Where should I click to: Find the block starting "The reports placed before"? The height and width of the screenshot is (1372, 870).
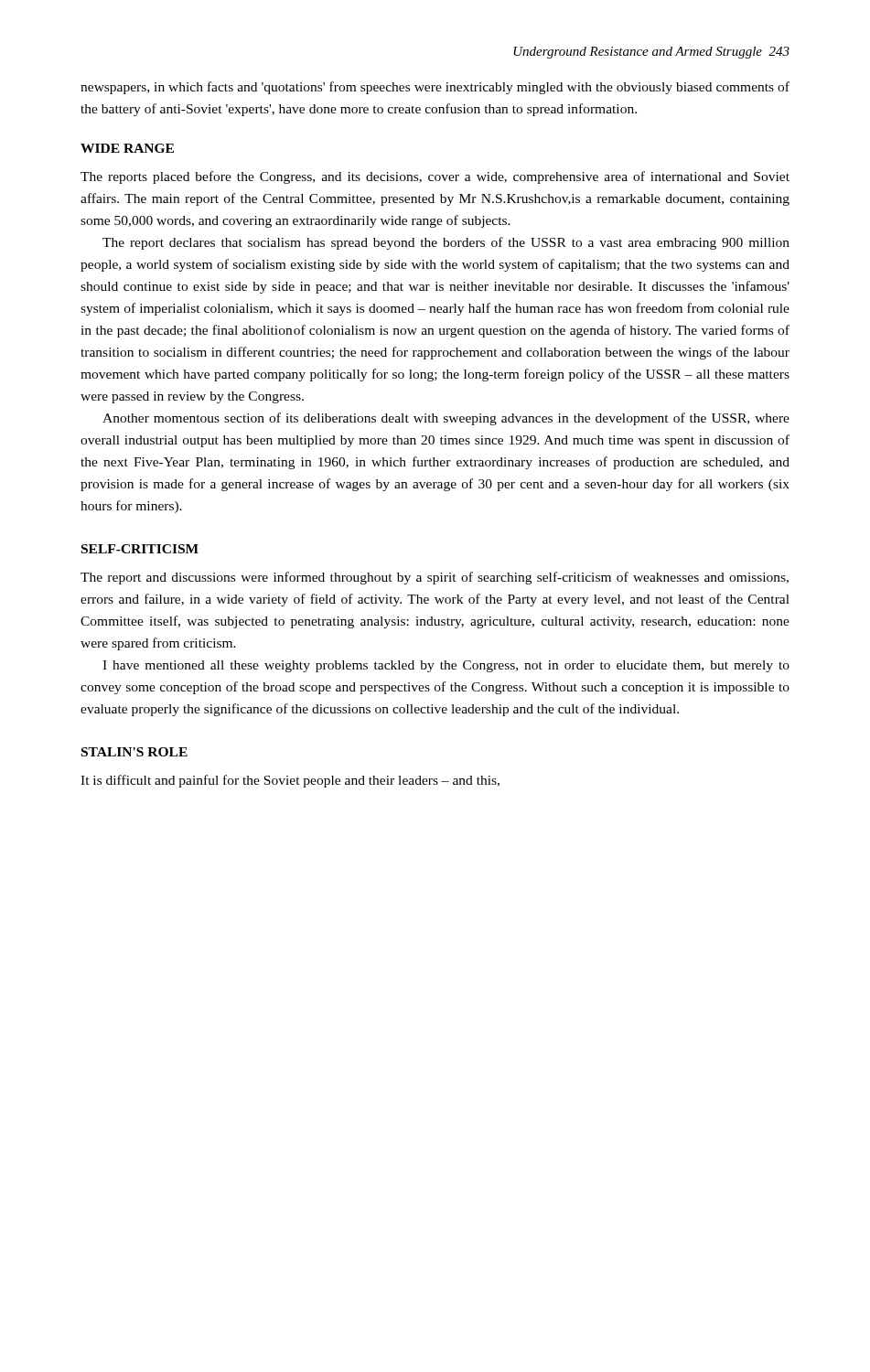[x=435, y=341]
